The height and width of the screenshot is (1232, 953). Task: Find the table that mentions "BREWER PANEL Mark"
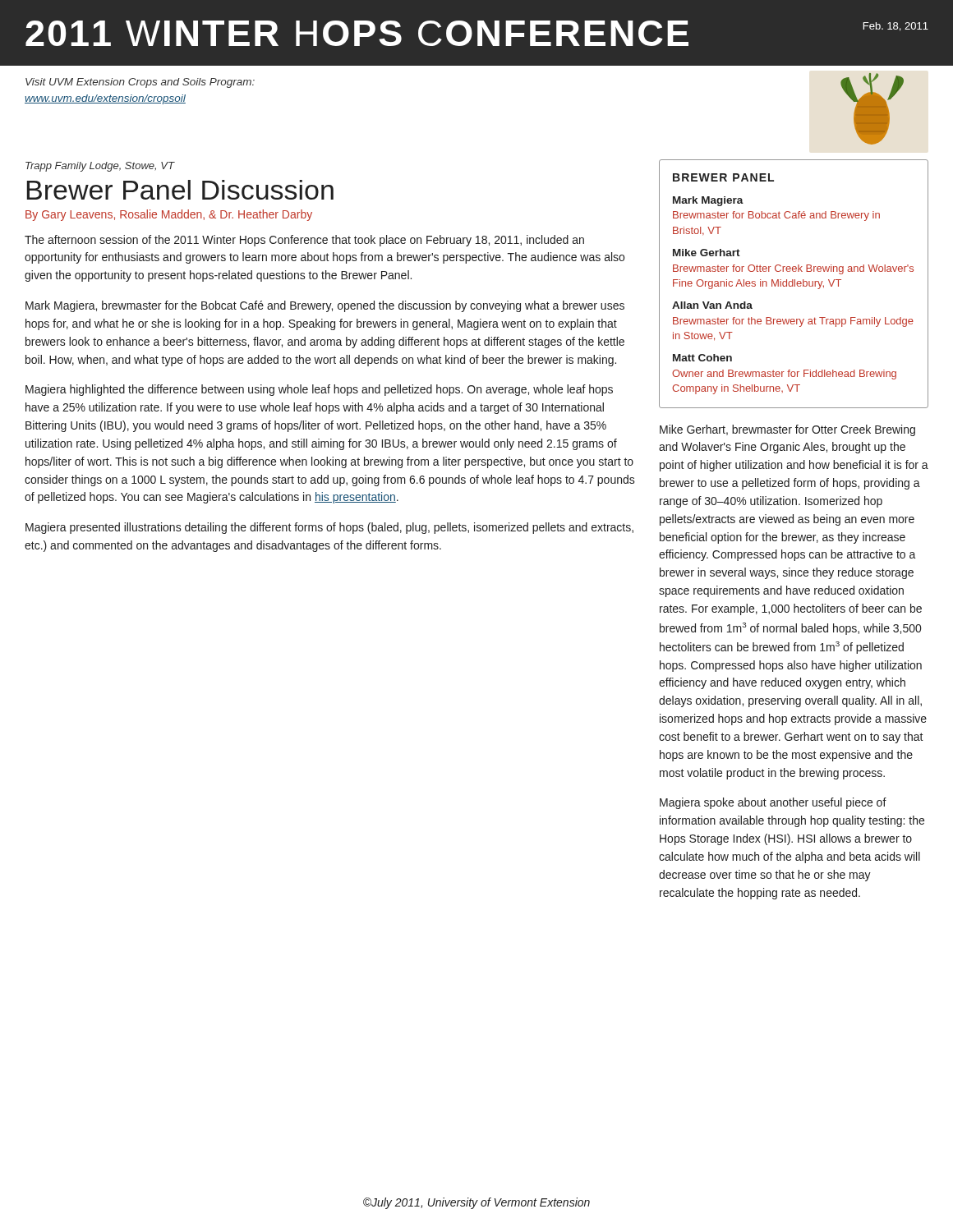pyautogui.click(x=794, y=283)
